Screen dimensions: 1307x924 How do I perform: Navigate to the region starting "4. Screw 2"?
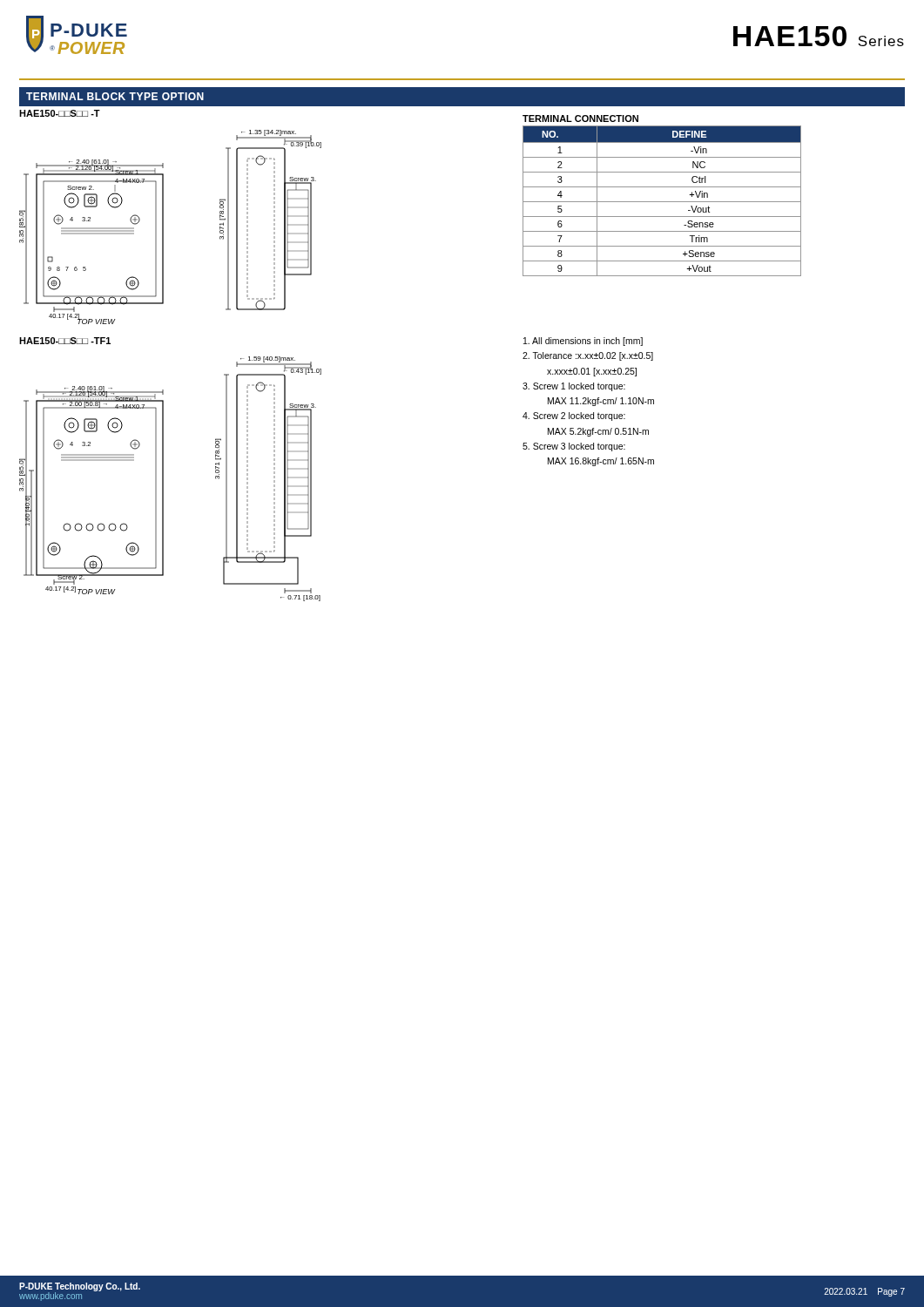coord(574,416)
